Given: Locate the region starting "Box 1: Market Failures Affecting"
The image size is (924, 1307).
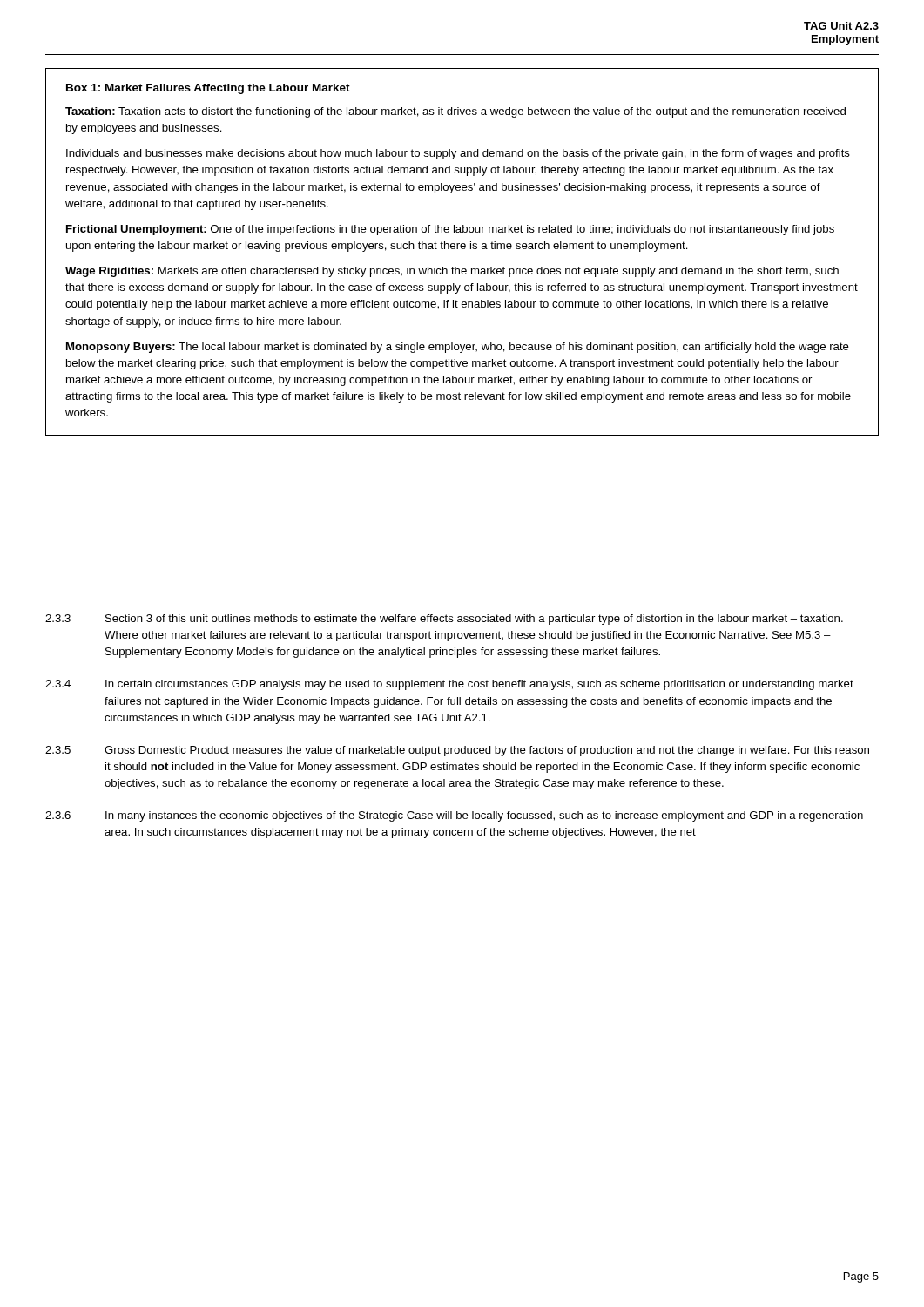Looking at the screenshot, I should click(x=462, y=251).
